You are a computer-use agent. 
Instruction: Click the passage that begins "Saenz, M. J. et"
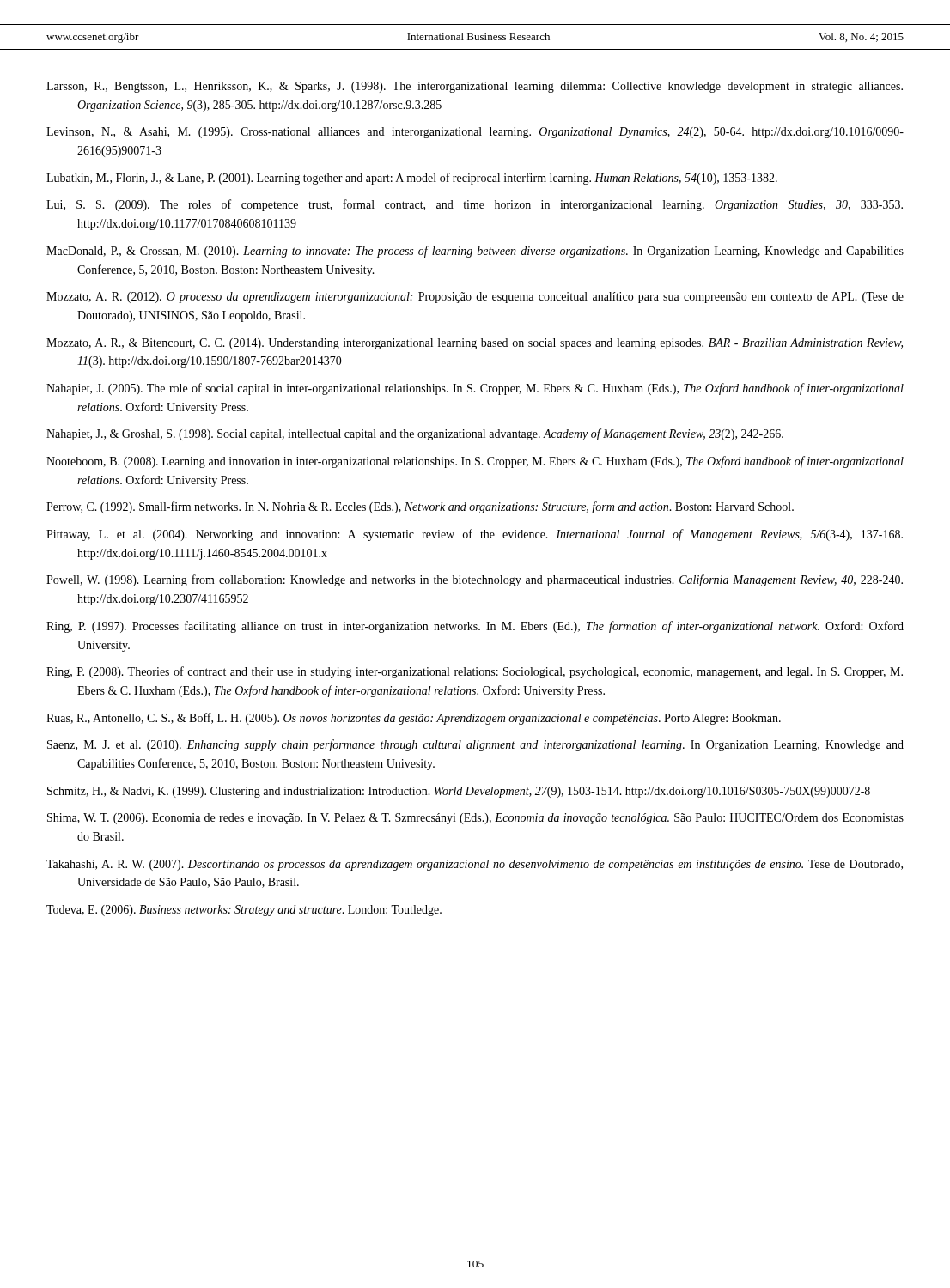(475, 754)
